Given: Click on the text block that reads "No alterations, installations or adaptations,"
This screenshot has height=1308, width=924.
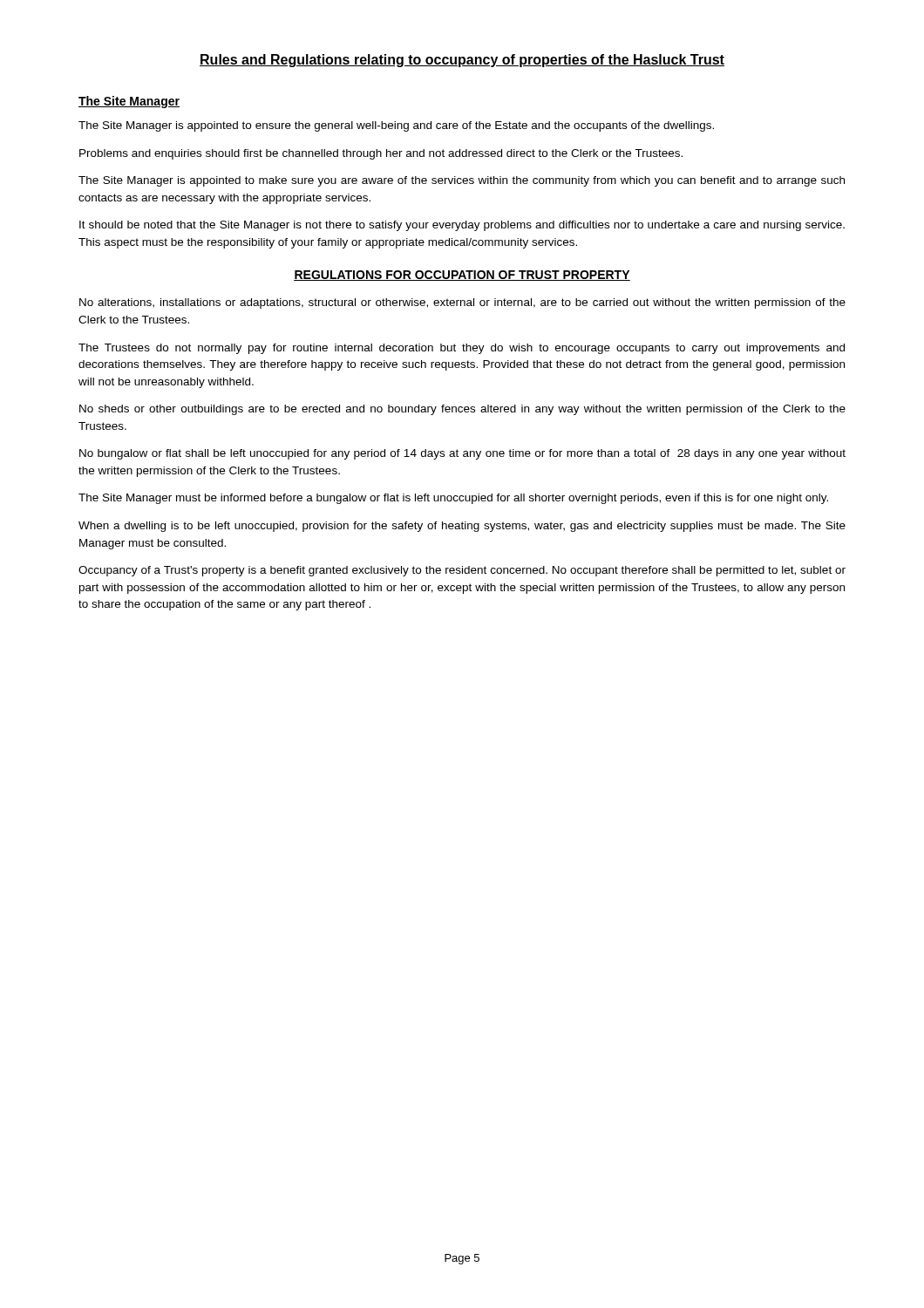Looking at the screenshot, I should pyautogui.click(x=462, y=311).
